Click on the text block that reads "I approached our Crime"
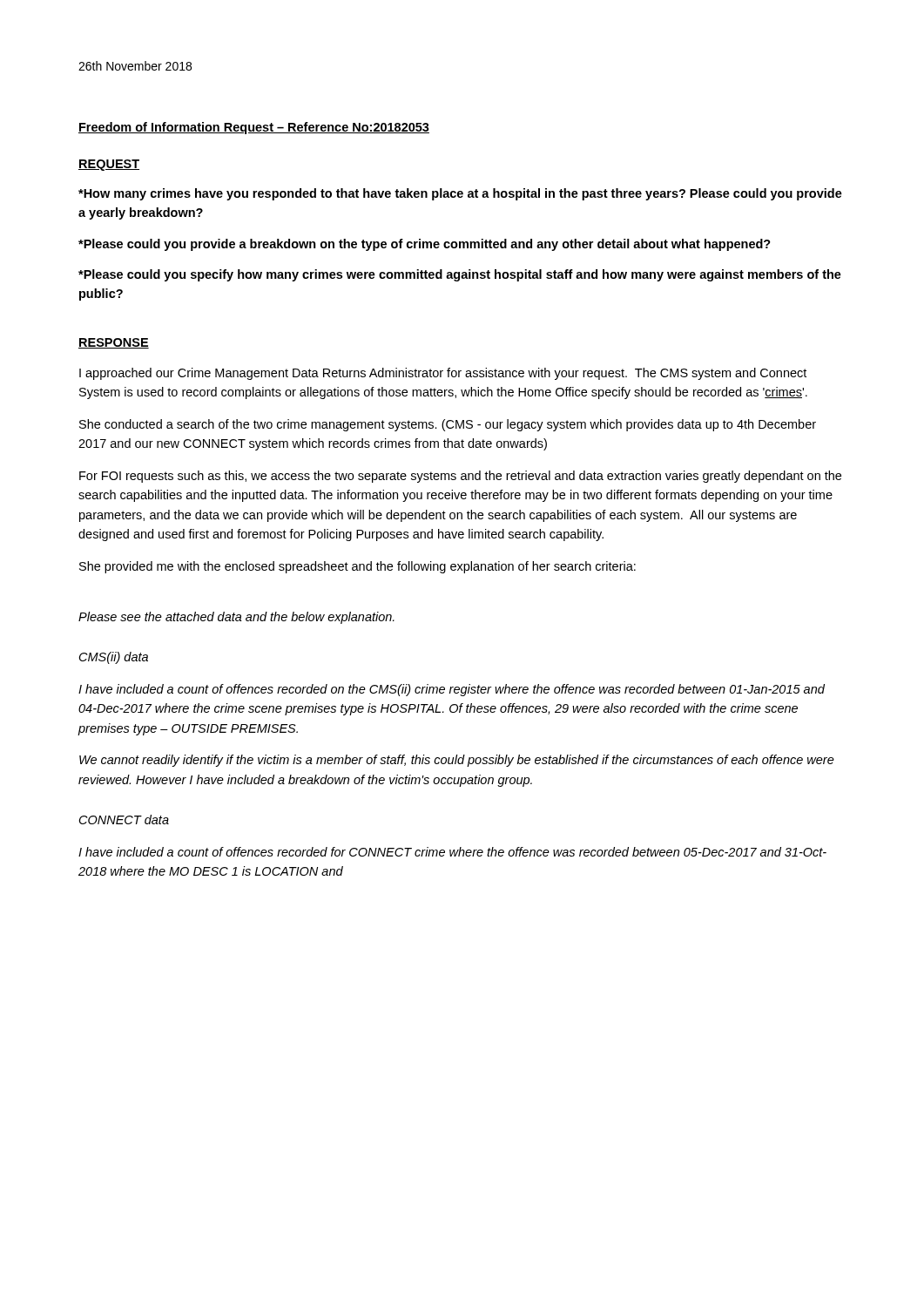924x1307 pixels. (x=443, y=382)
